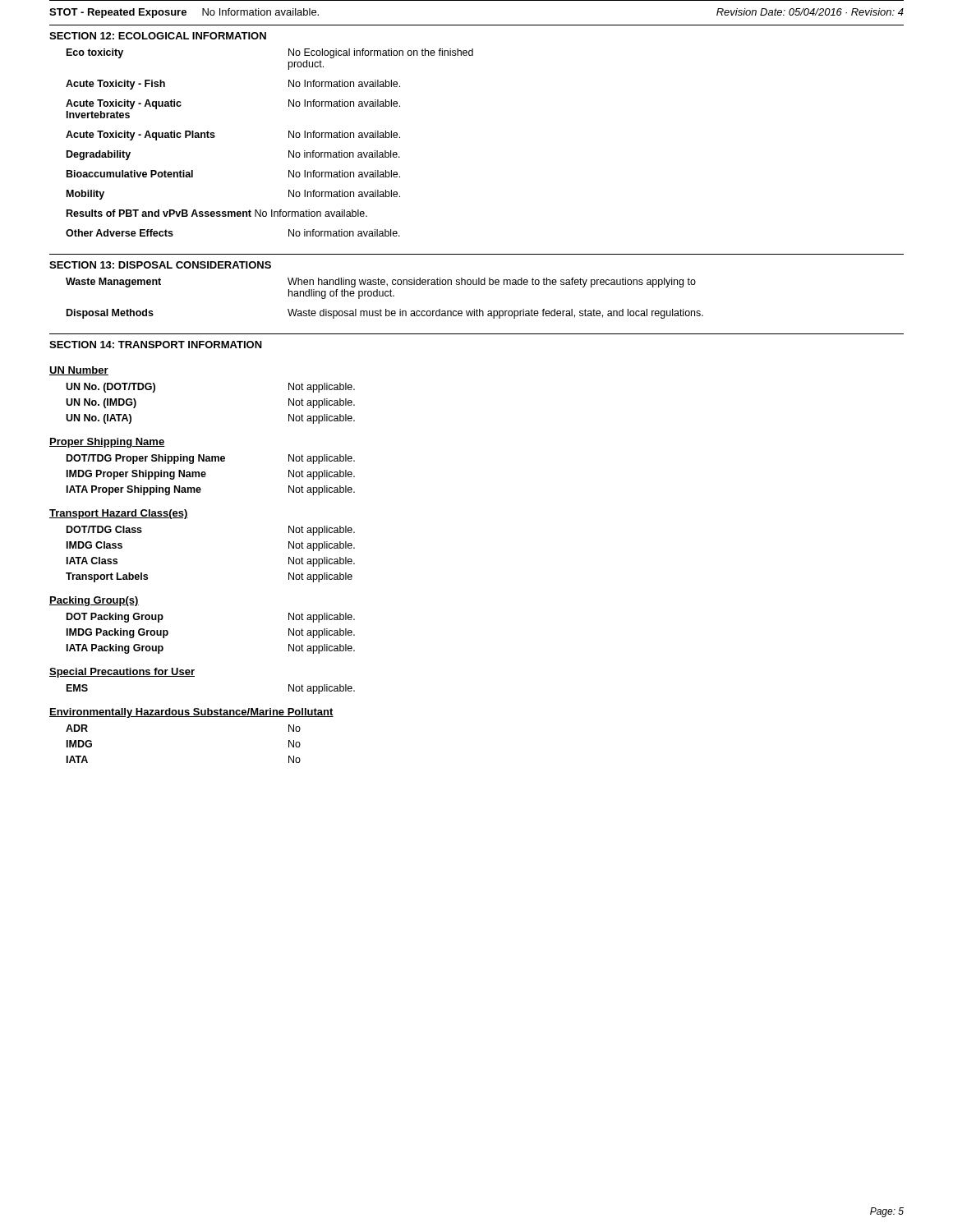Click on the section header with the text "SECTION 13: Disposal"
The height and width of the screenshot is (1232, 953).
[476, 287]
